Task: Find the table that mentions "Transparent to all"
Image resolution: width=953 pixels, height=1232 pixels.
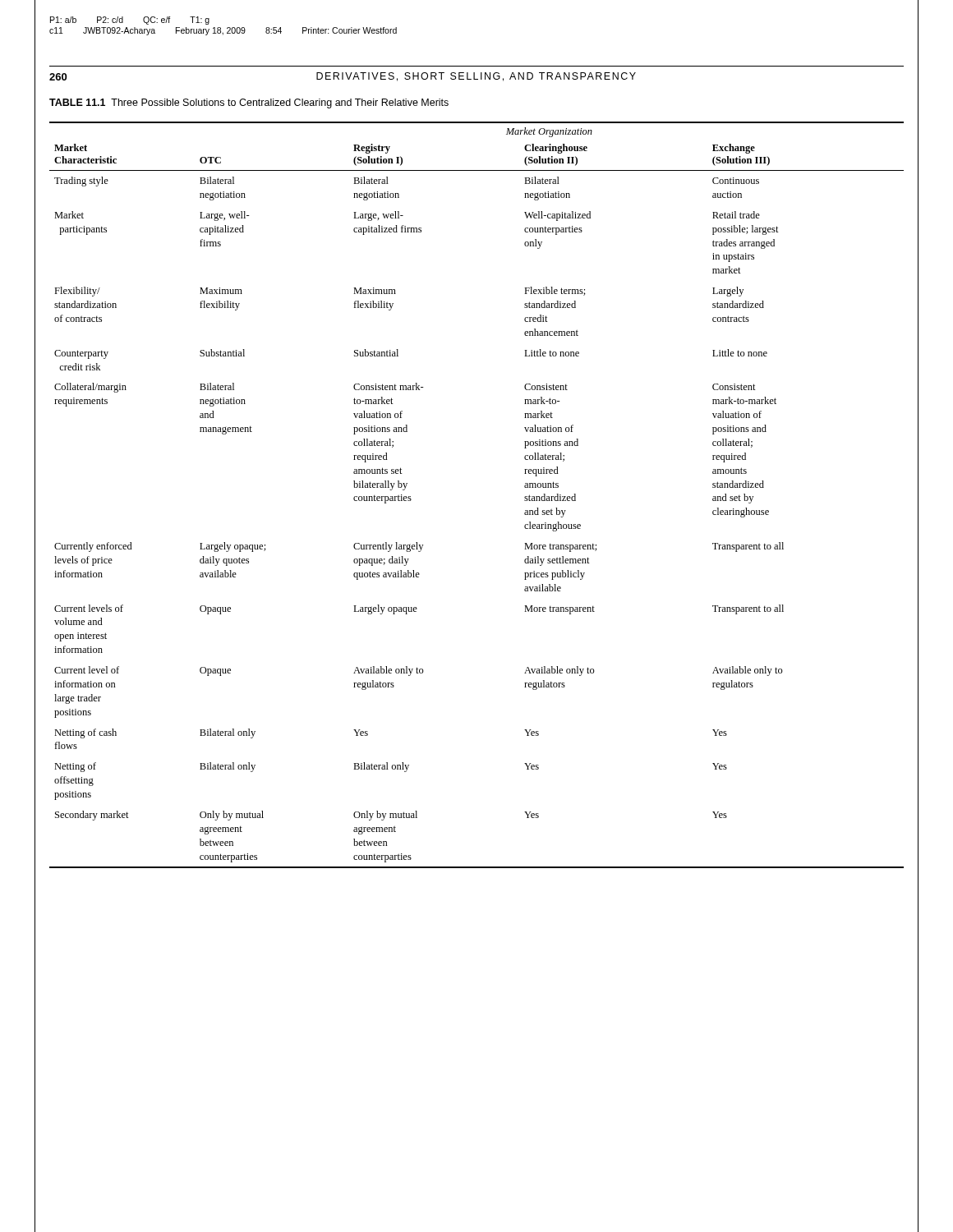Action: [476, 495]
